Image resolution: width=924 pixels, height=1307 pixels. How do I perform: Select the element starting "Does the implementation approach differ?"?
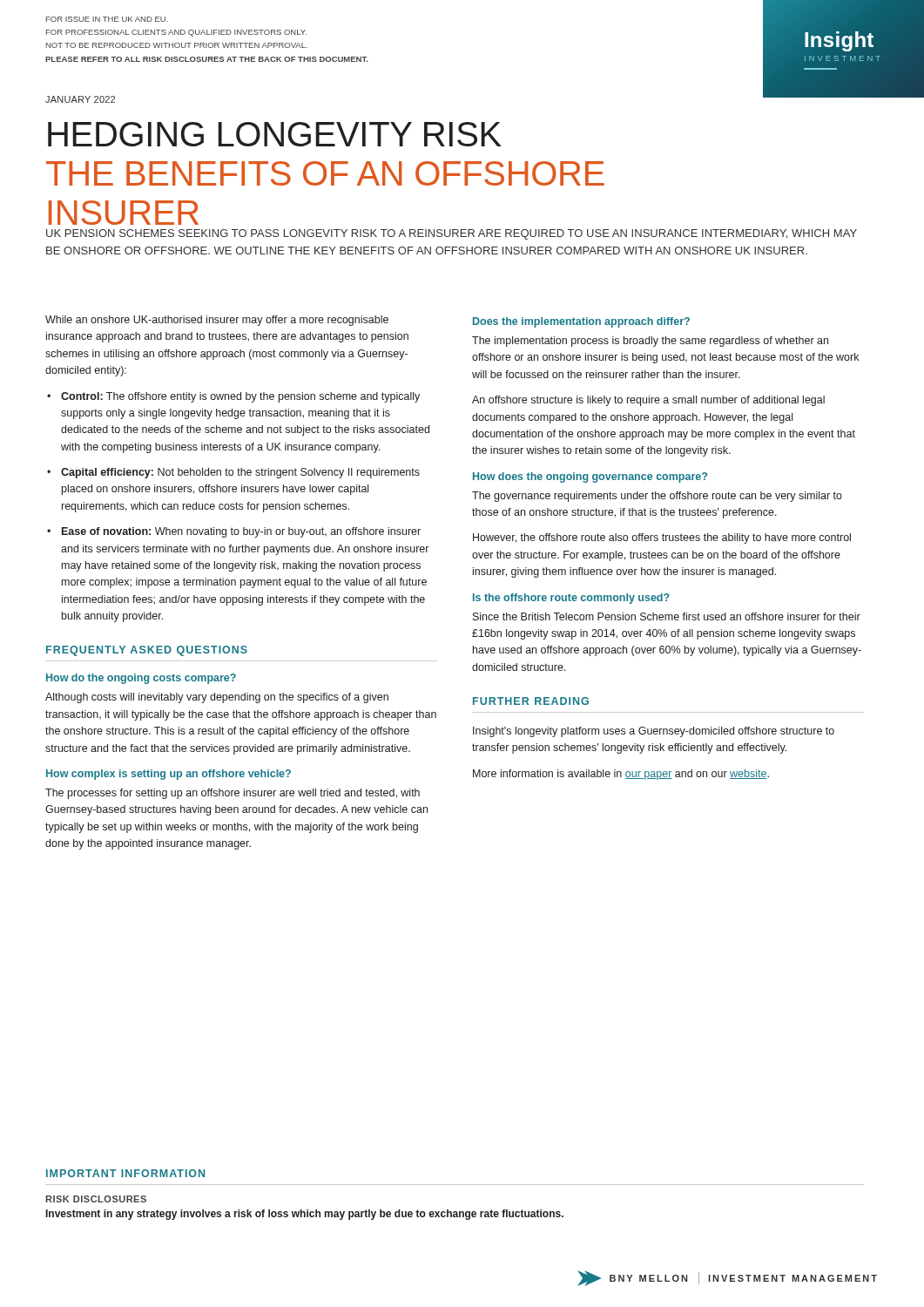click(581, 322)
